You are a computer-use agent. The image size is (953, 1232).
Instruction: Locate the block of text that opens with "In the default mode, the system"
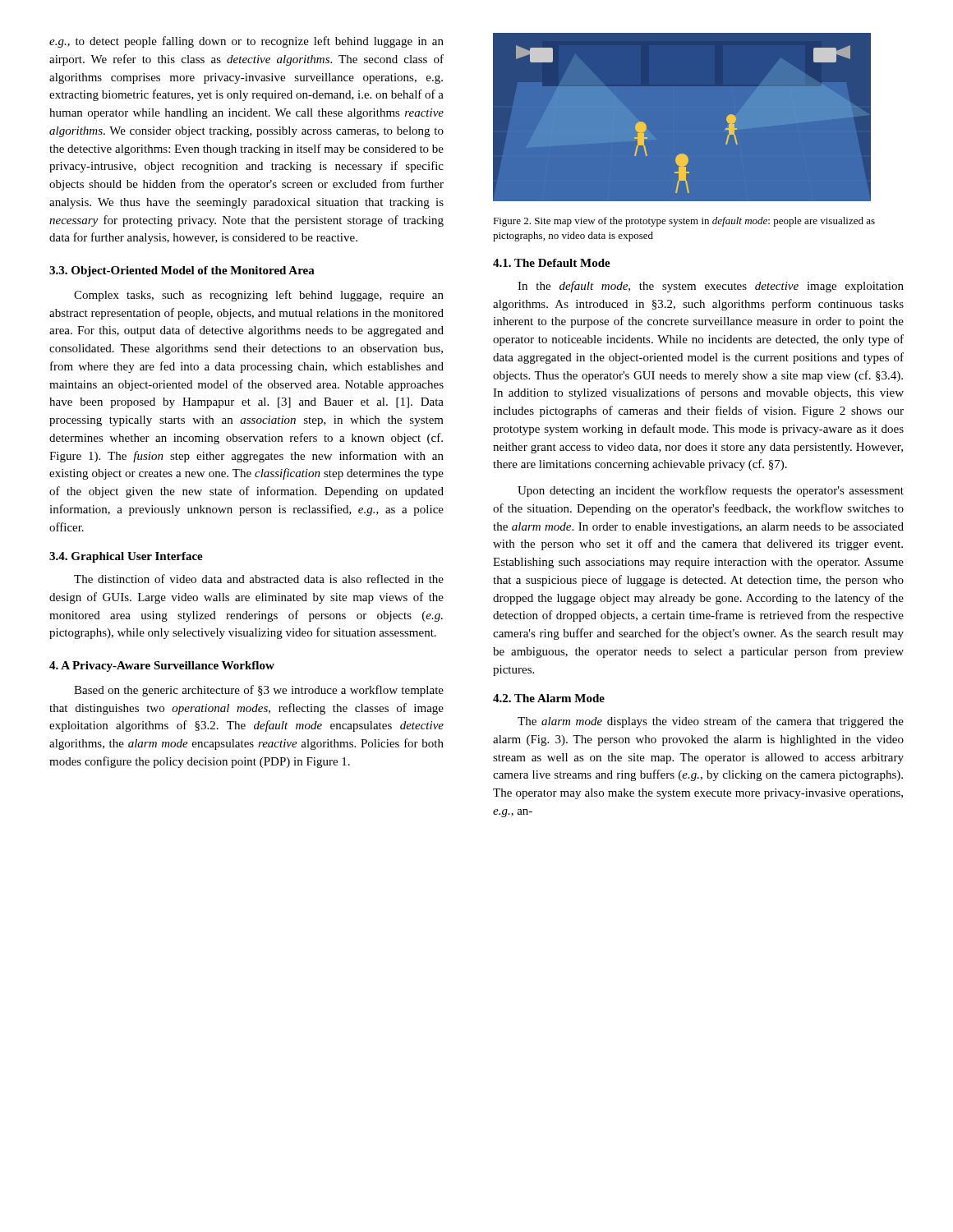pyautogui.click(x=698, y=478)
